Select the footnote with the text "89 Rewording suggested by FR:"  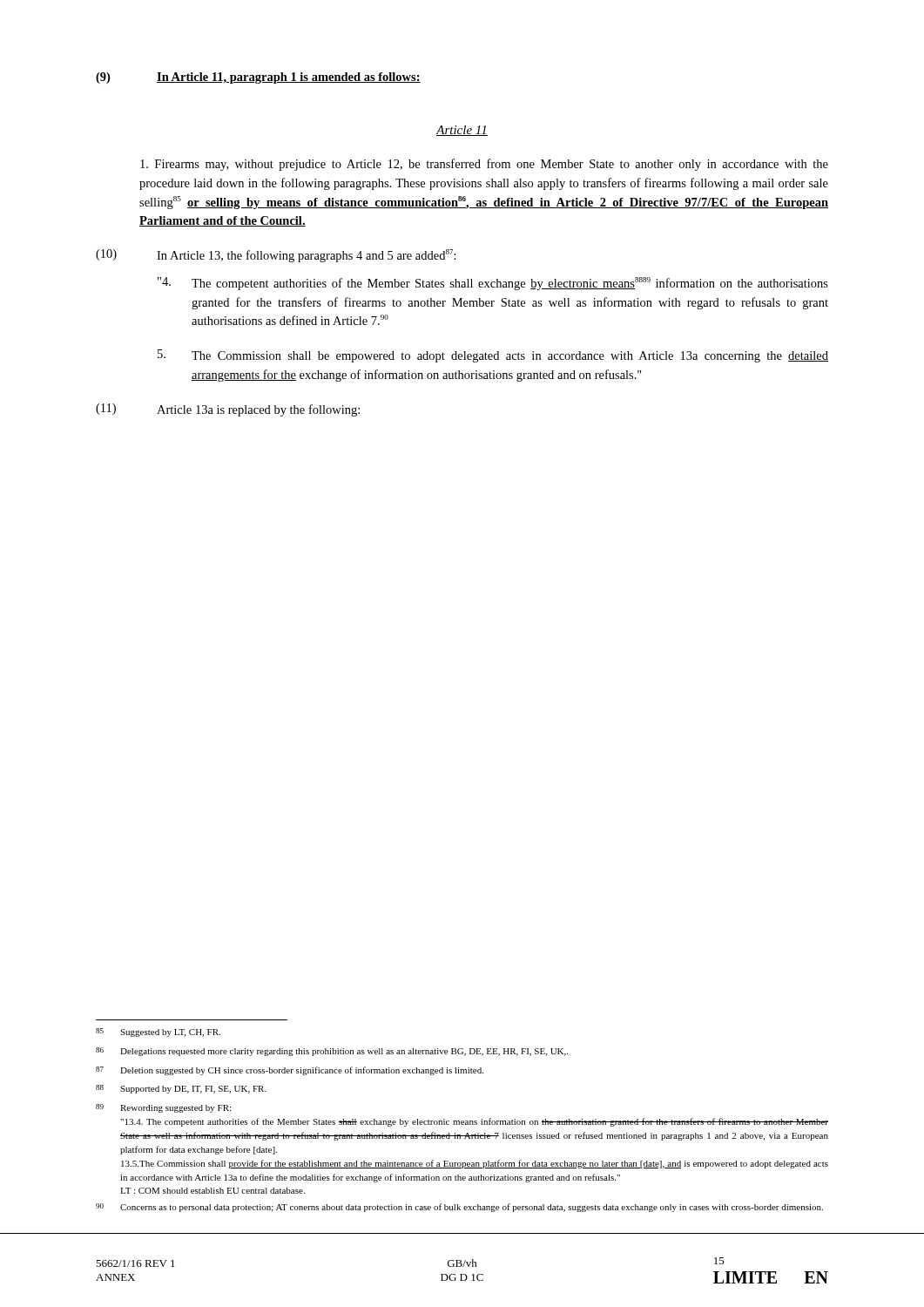pos(163,1108)
